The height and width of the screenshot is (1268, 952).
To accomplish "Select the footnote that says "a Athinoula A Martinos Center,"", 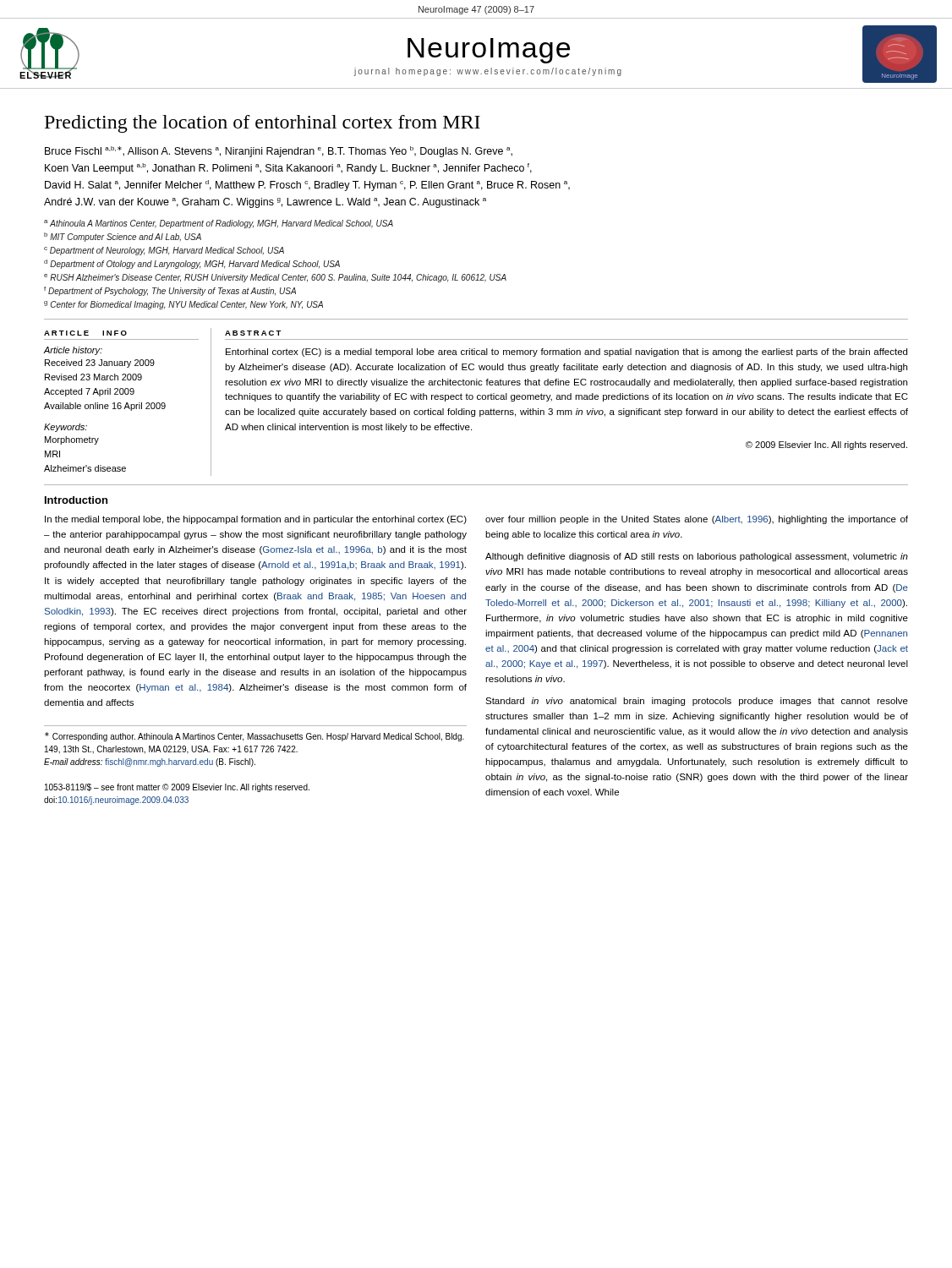I will click(275, 263).
